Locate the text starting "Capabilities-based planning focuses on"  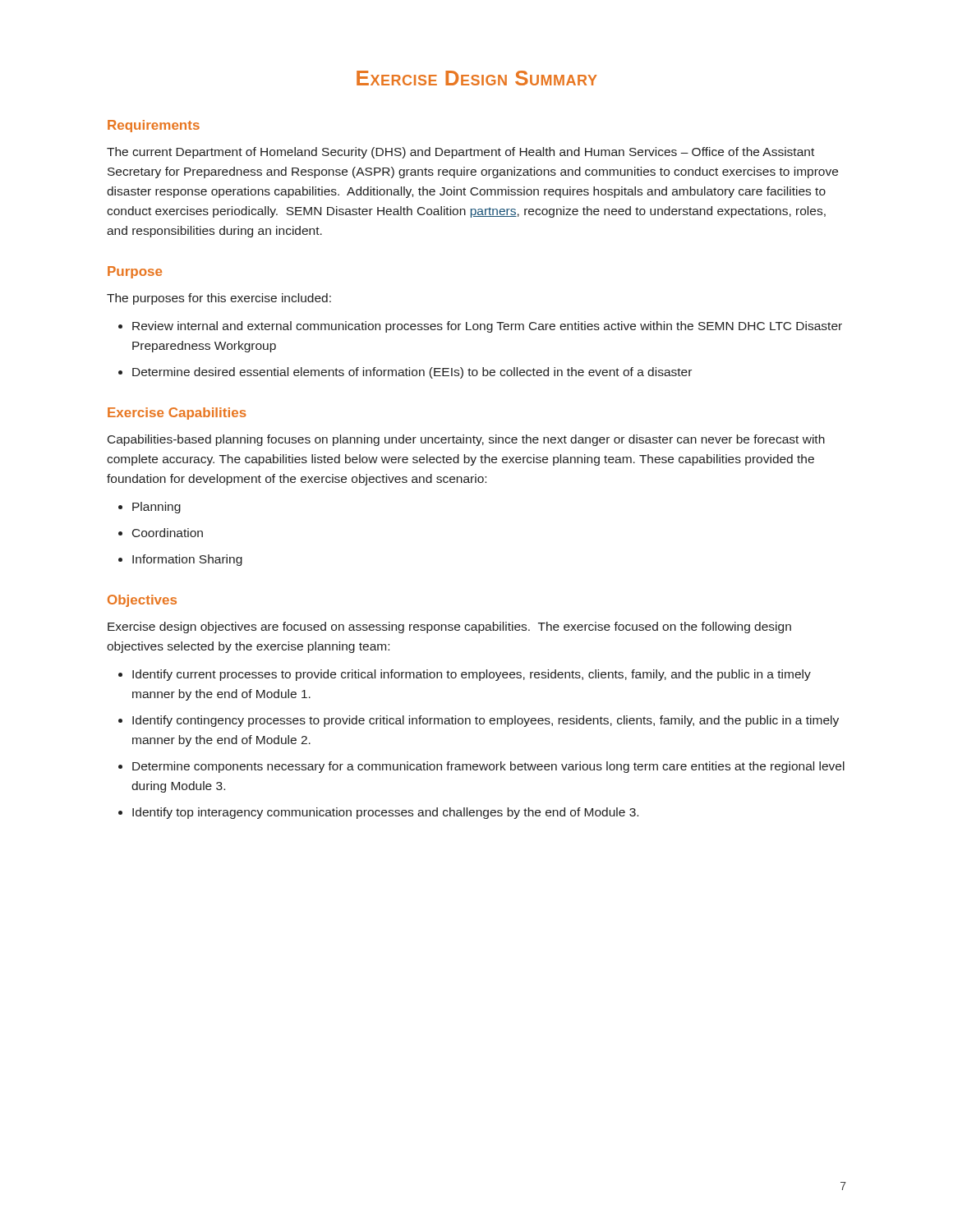466,459
